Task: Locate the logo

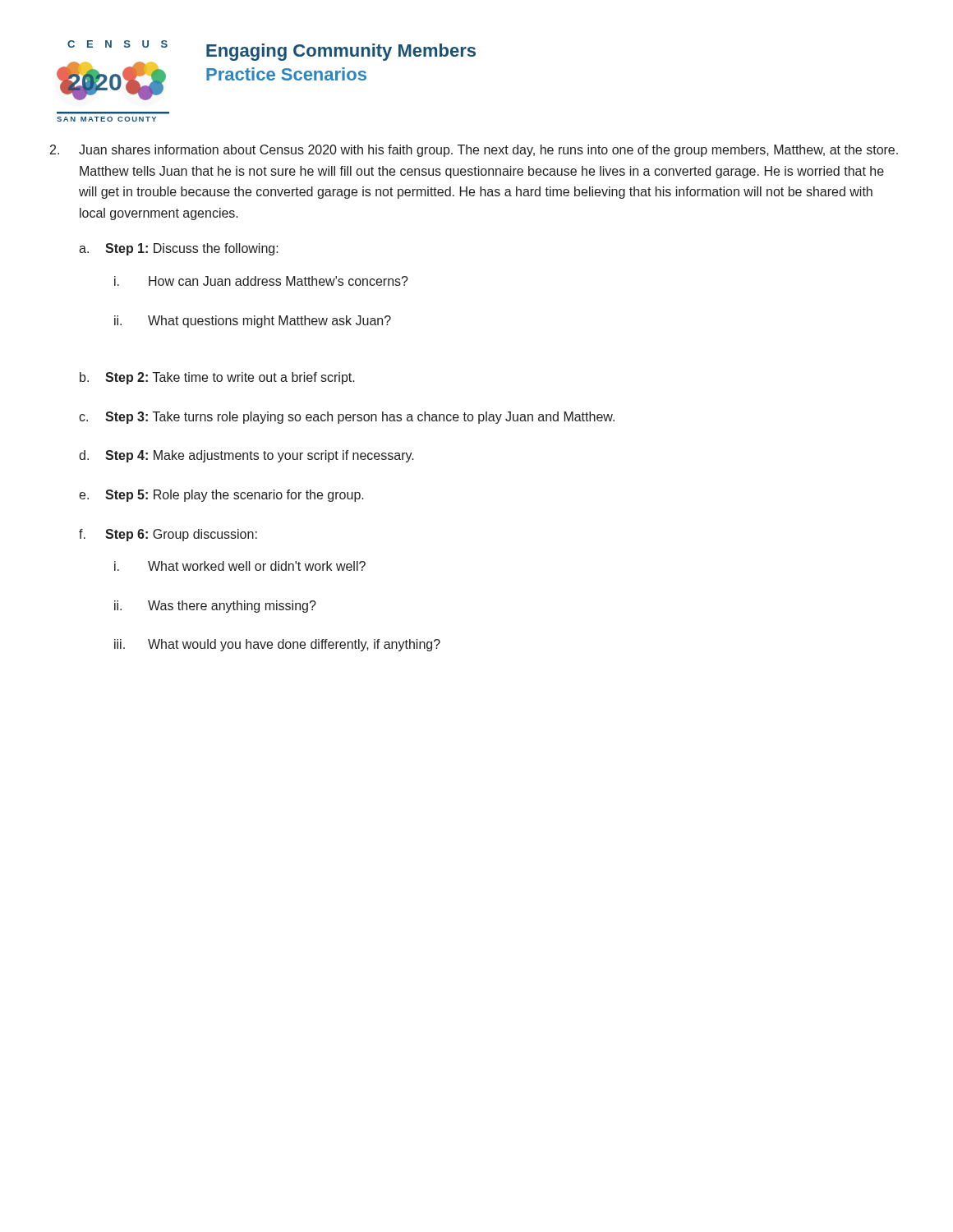Action: [115, 84]
